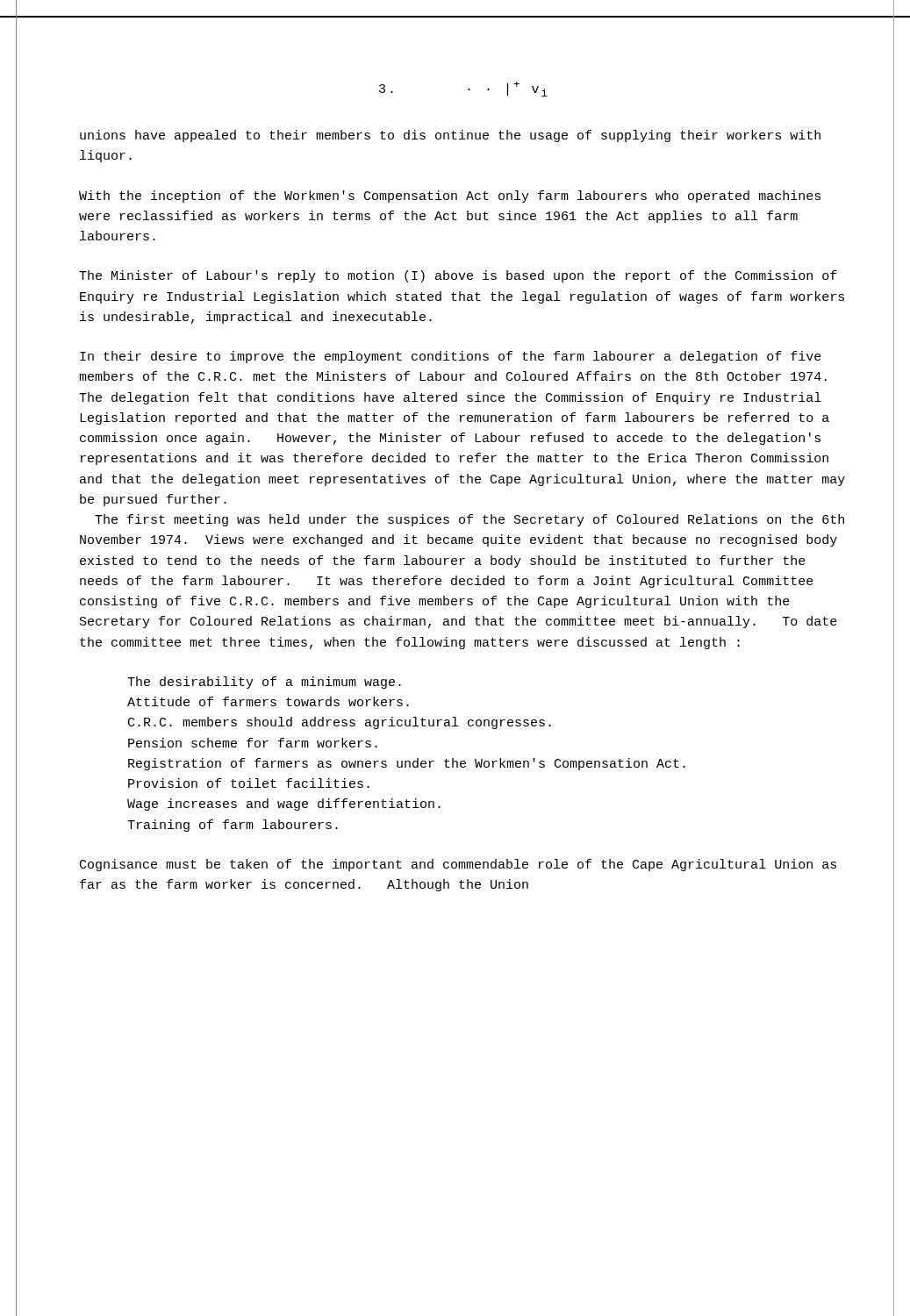Find the list item that says "Attitude of farmers towards"
Viewport: 910px width, 1316px height.
(x=269, y=703)
